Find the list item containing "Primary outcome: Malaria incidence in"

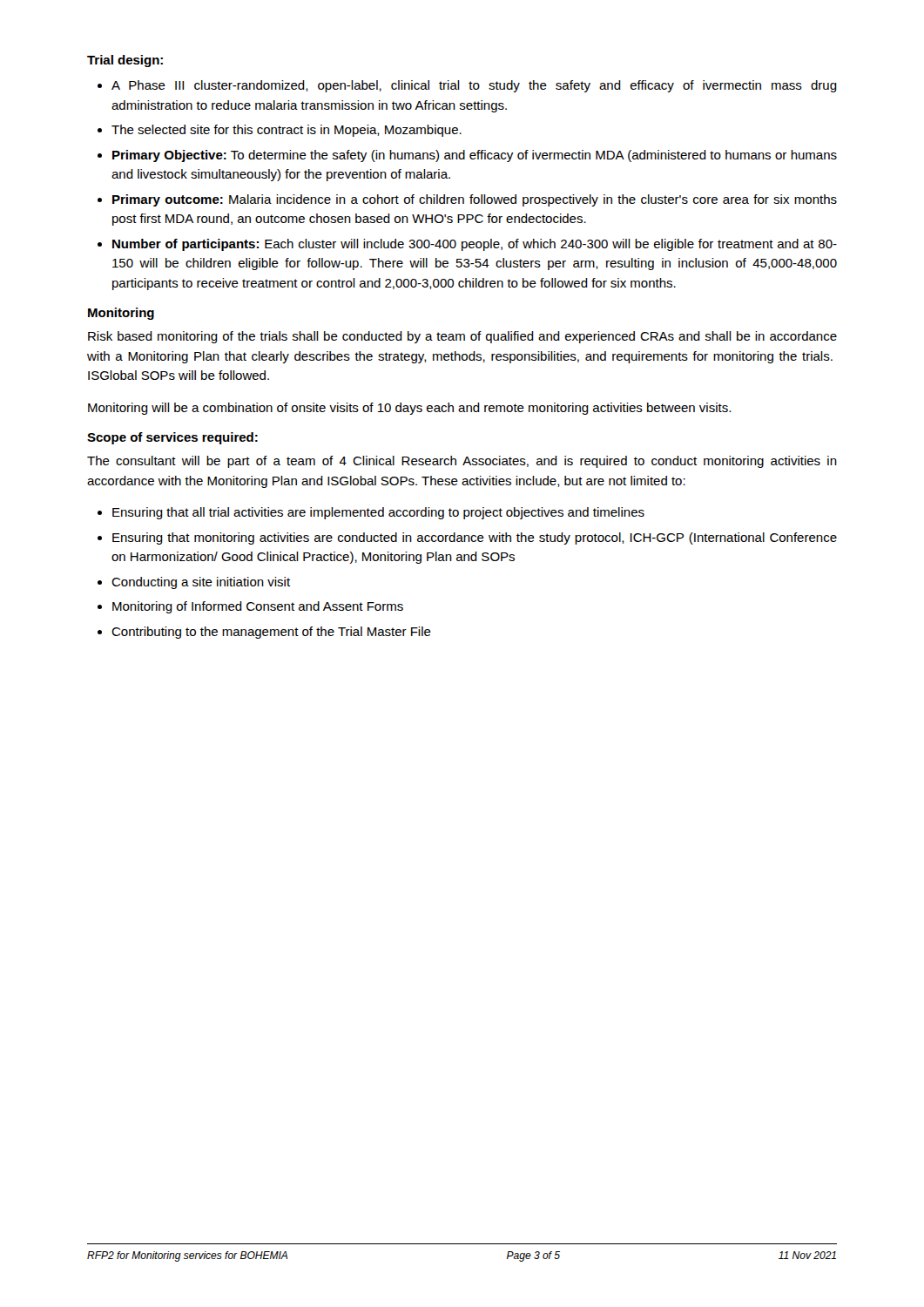[x=474, y=208]
